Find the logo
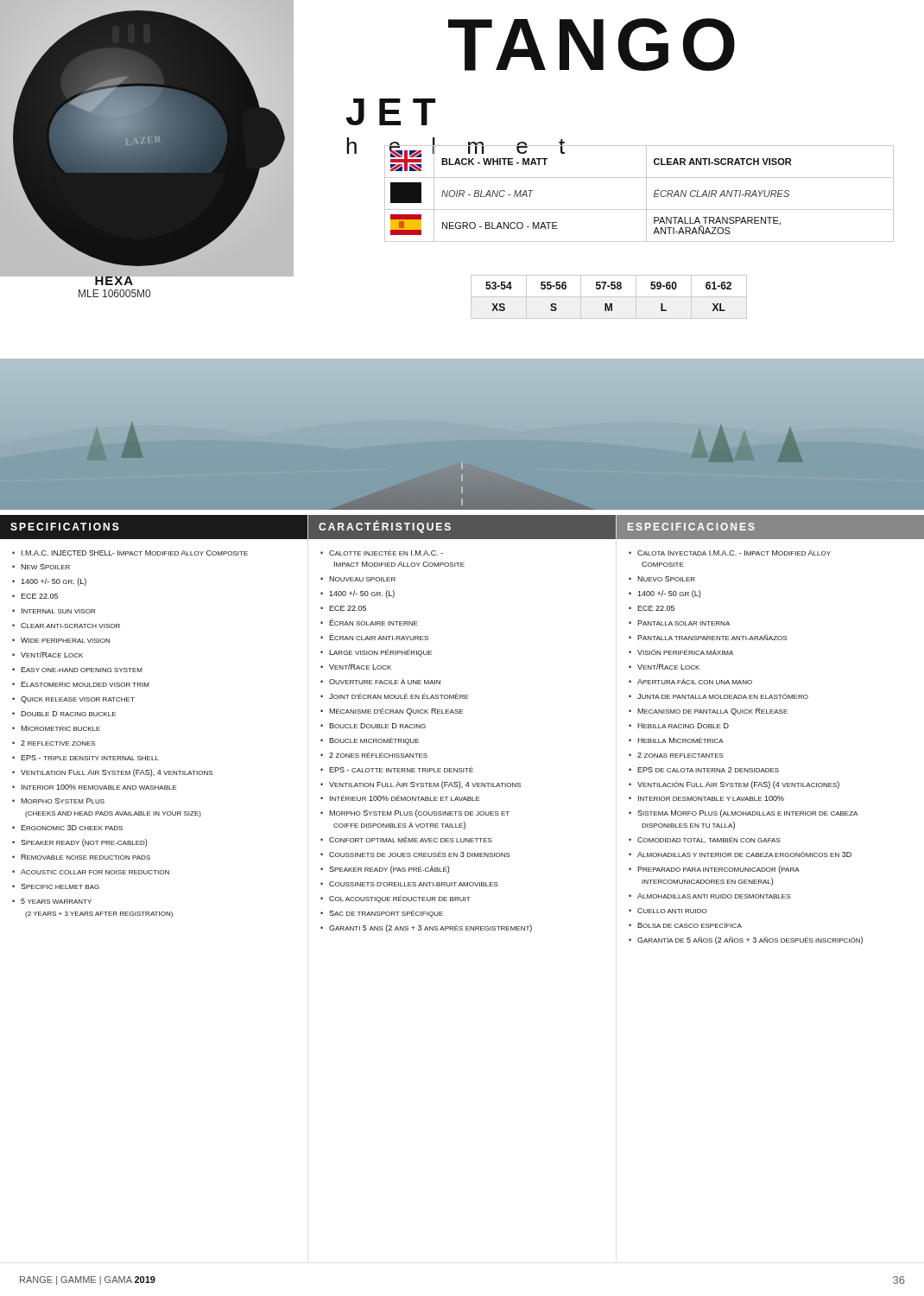This screenshot has height=1296, width=924. tap(68, 40)
